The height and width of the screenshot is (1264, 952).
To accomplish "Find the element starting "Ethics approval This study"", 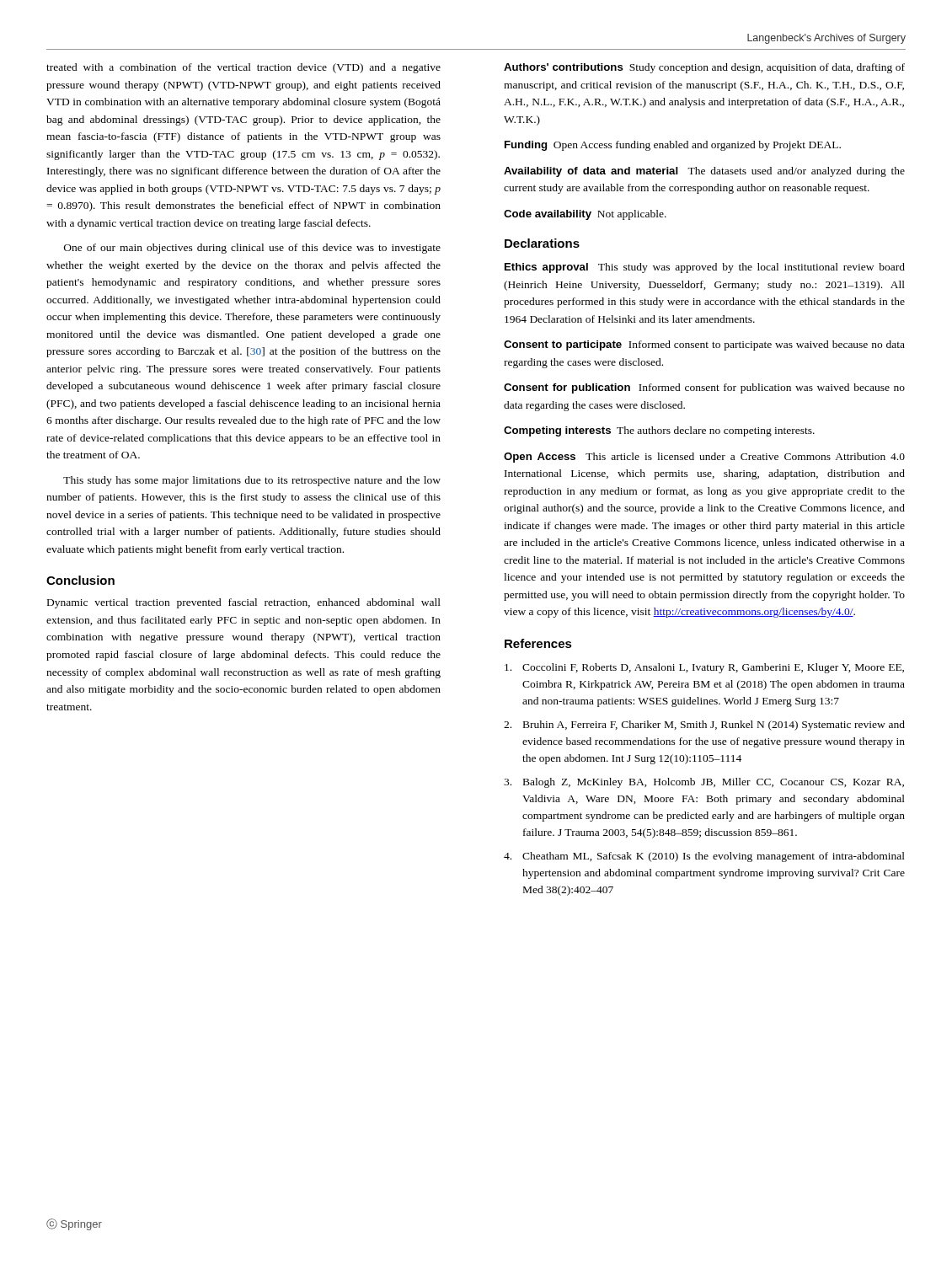I will [704, 293].
